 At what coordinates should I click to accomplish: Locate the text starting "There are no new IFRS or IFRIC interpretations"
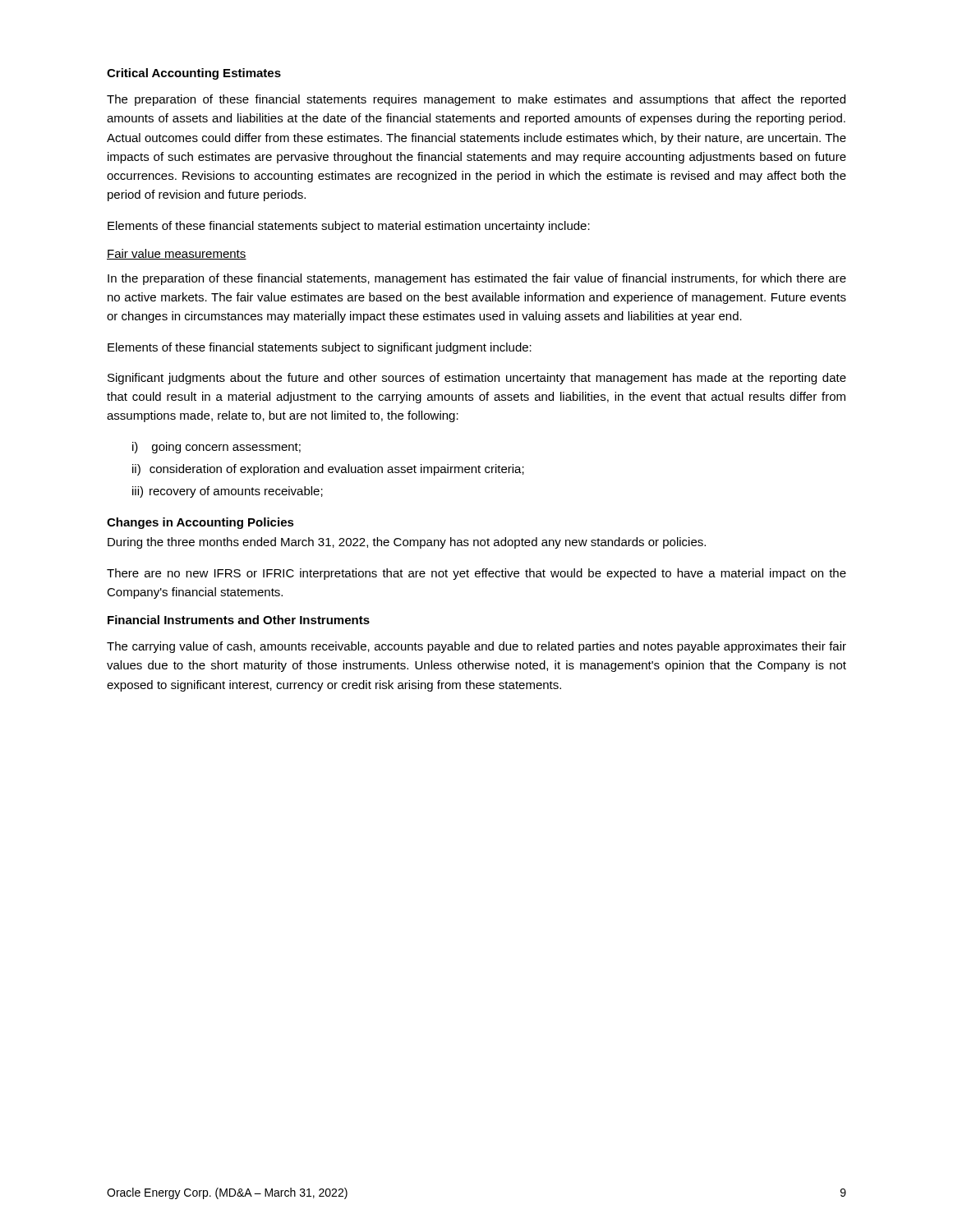pos(476,582)
